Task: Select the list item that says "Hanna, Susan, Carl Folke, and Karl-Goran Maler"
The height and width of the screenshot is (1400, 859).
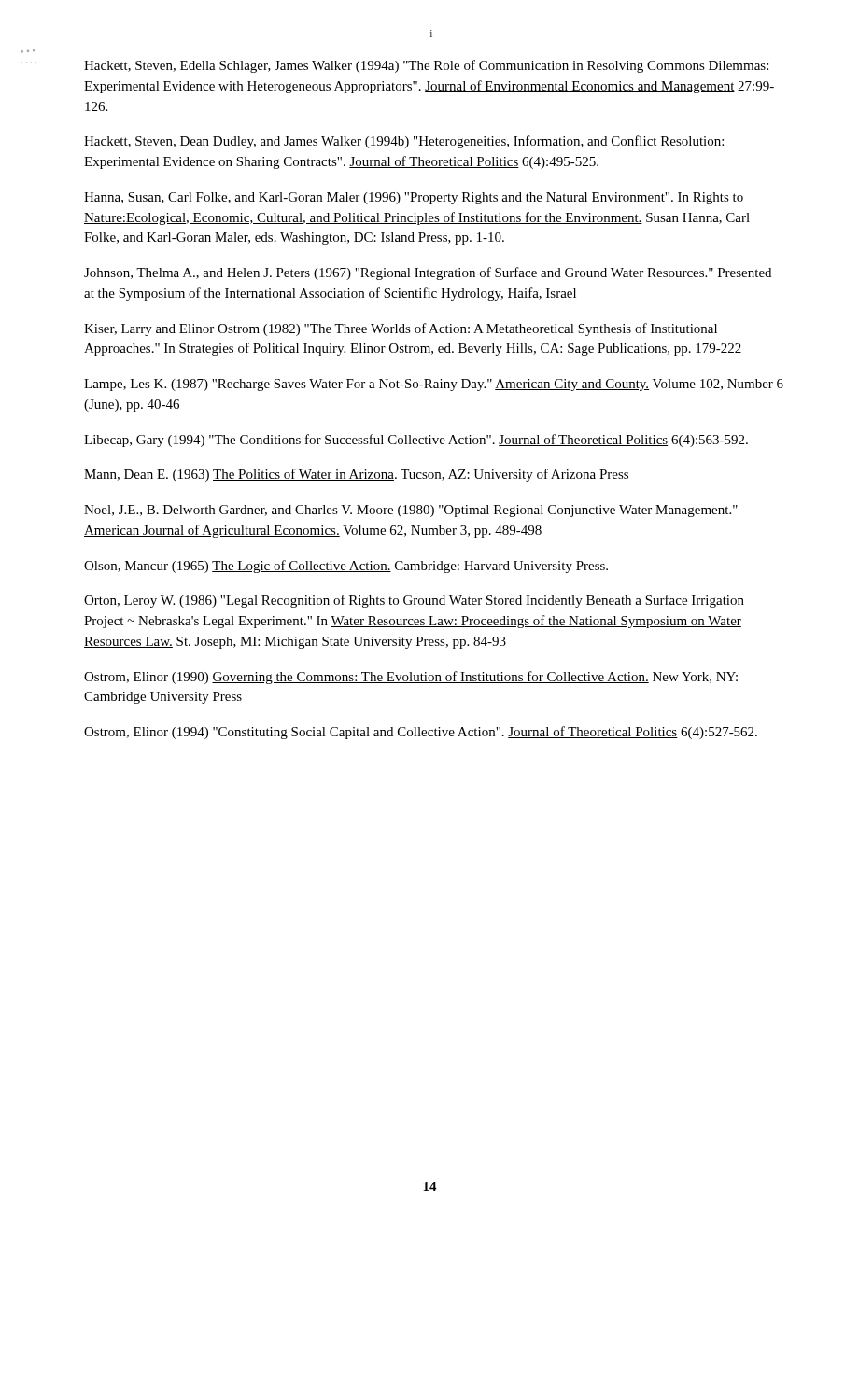Action: 417,217
